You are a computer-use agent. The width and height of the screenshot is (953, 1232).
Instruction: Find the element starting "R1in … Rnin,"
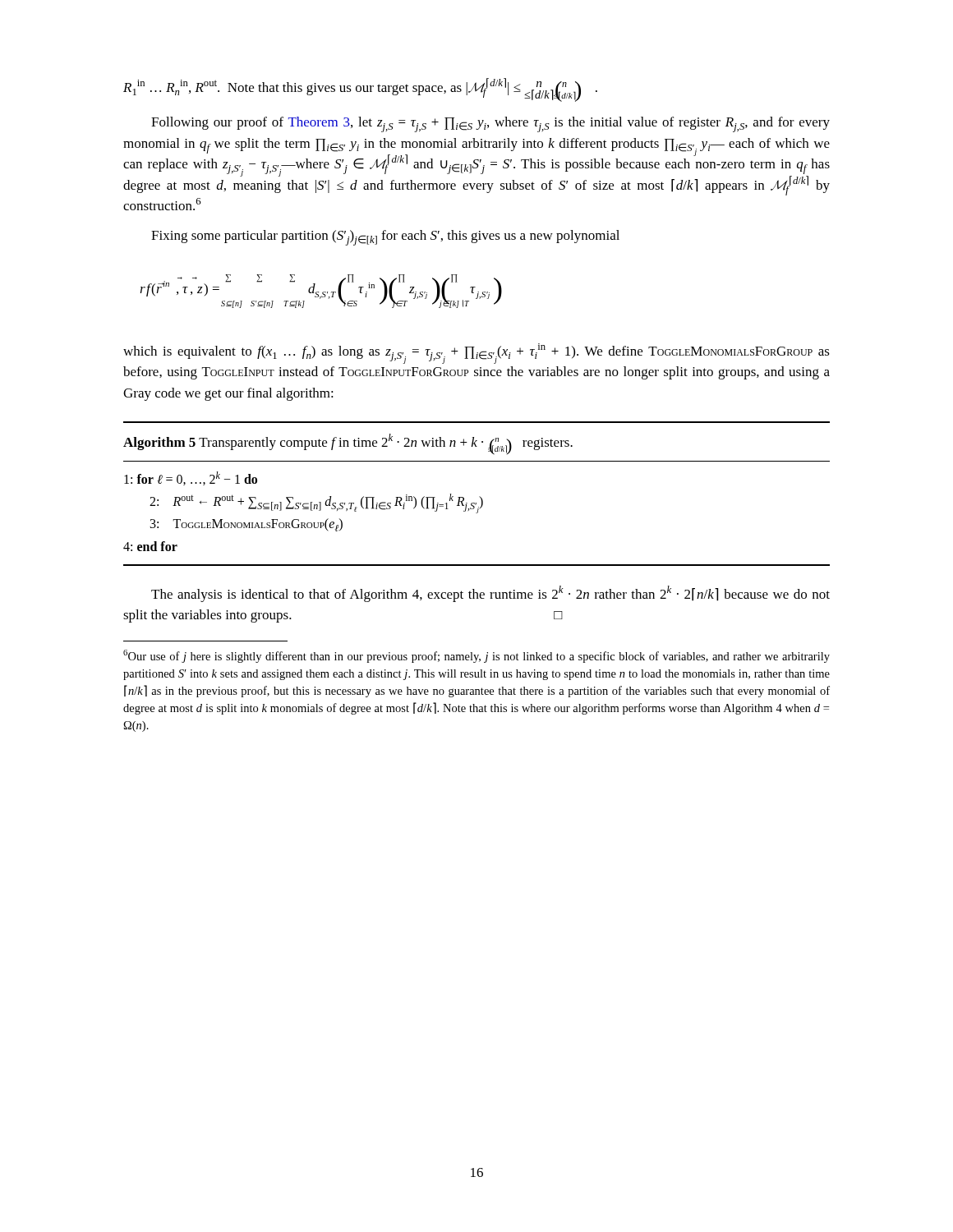pyautogui.click(x=476, y=160)
